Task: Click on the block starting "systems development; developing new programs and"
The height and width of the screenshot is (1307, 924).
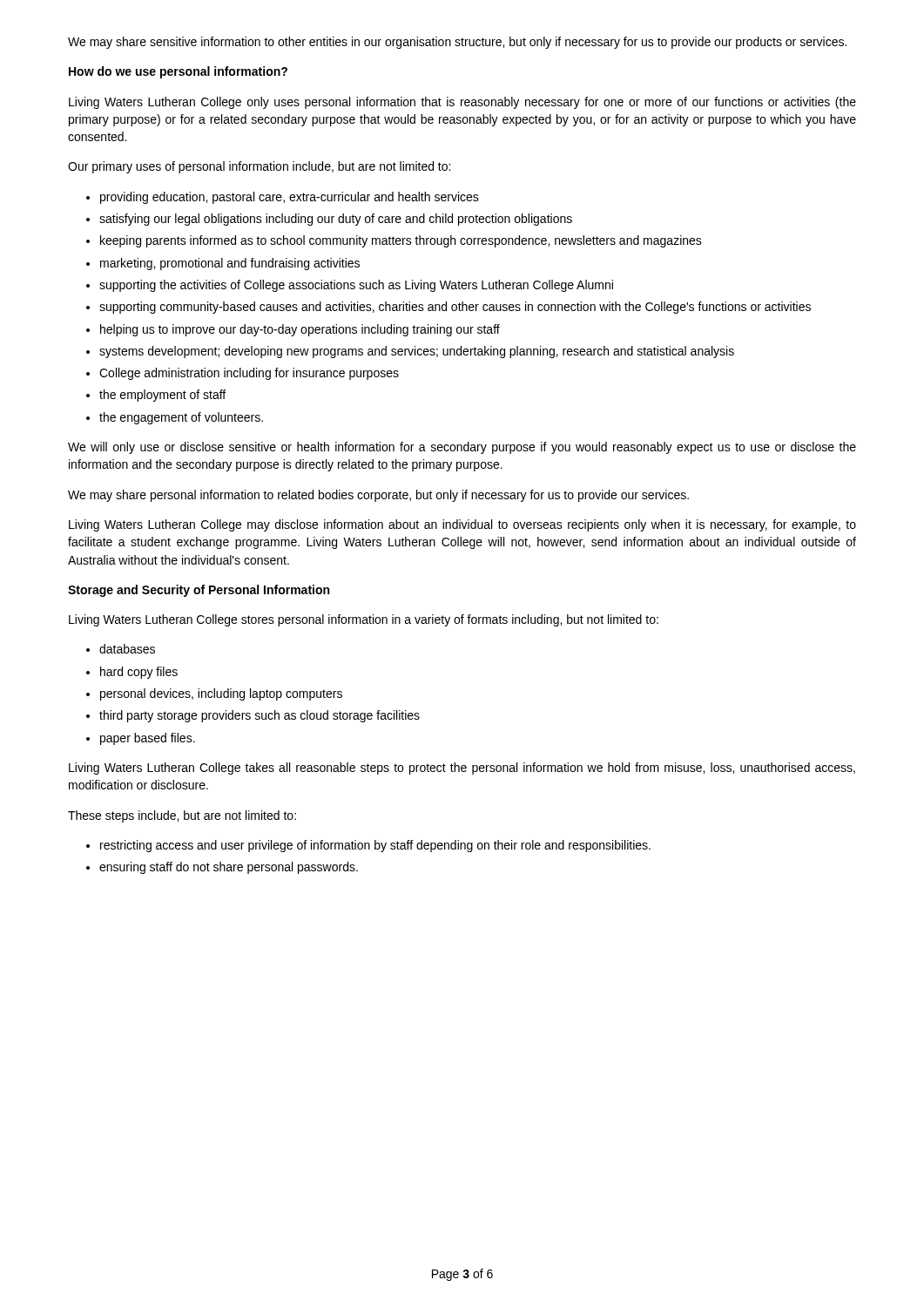Action: pos(417,351)
